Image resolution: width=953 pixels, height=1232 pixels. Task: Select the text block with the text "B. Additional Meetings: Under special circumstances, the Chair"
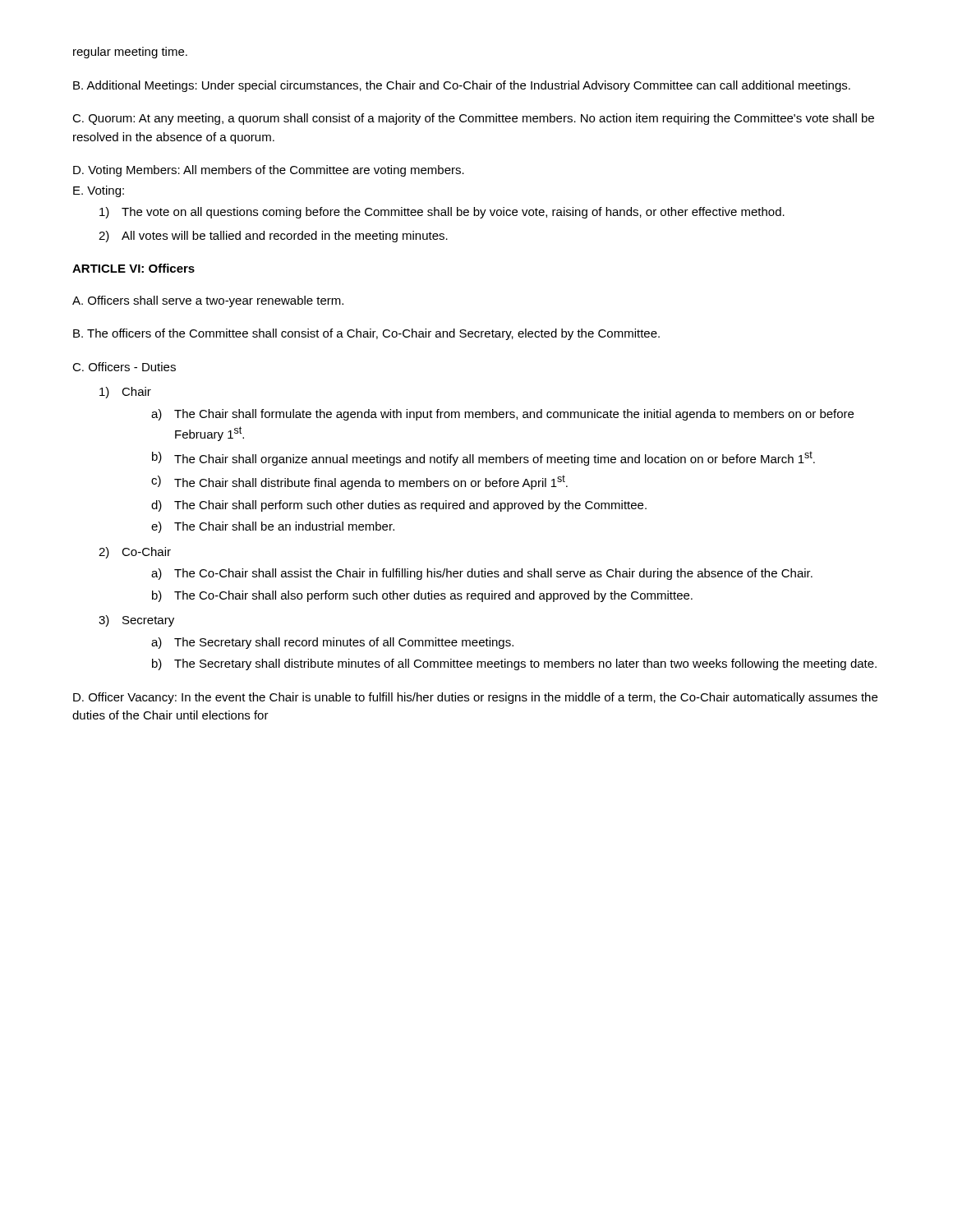pos(462,85)
